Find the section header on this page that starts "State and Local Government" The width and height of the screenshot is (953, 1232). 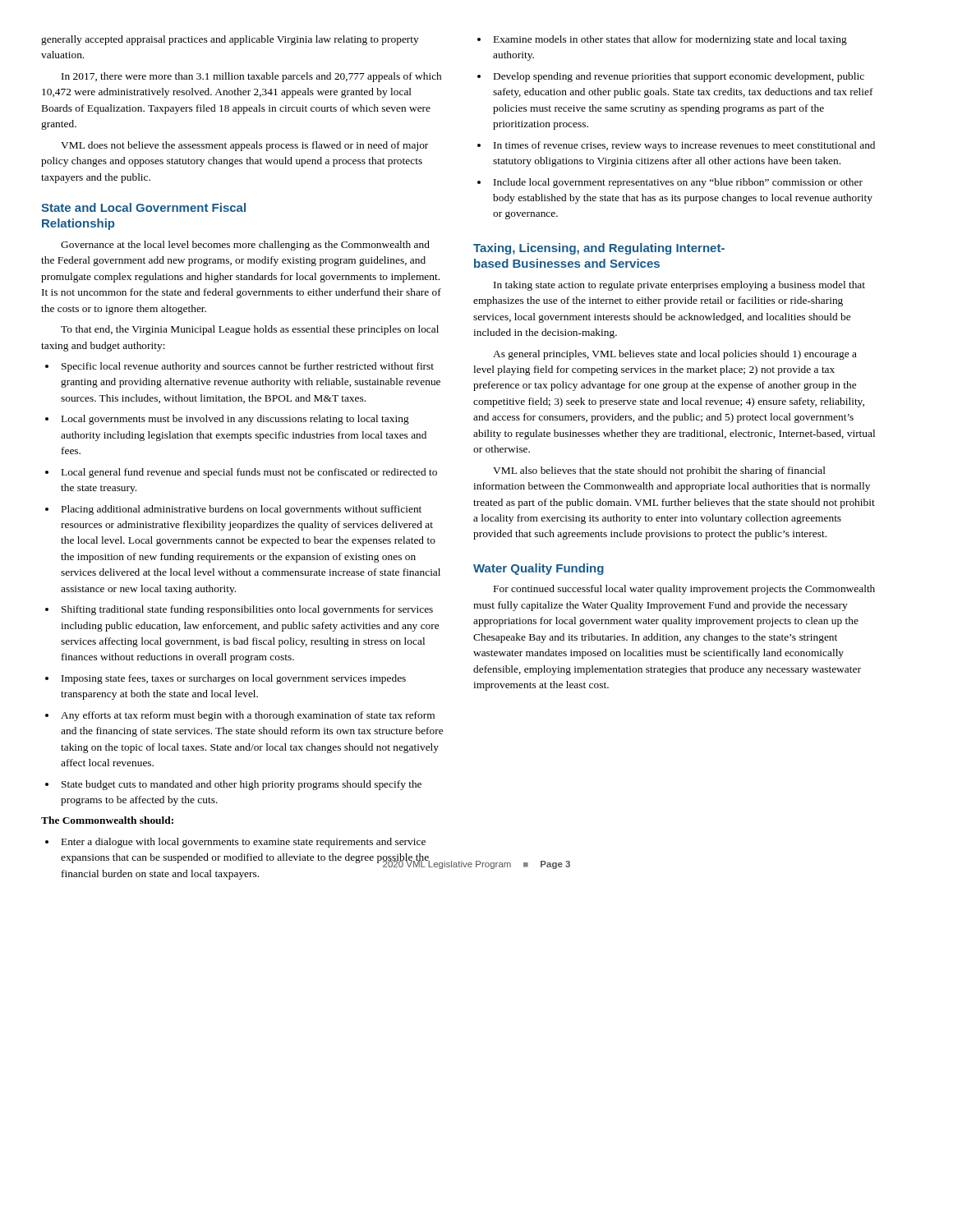[x=144, y=215]
